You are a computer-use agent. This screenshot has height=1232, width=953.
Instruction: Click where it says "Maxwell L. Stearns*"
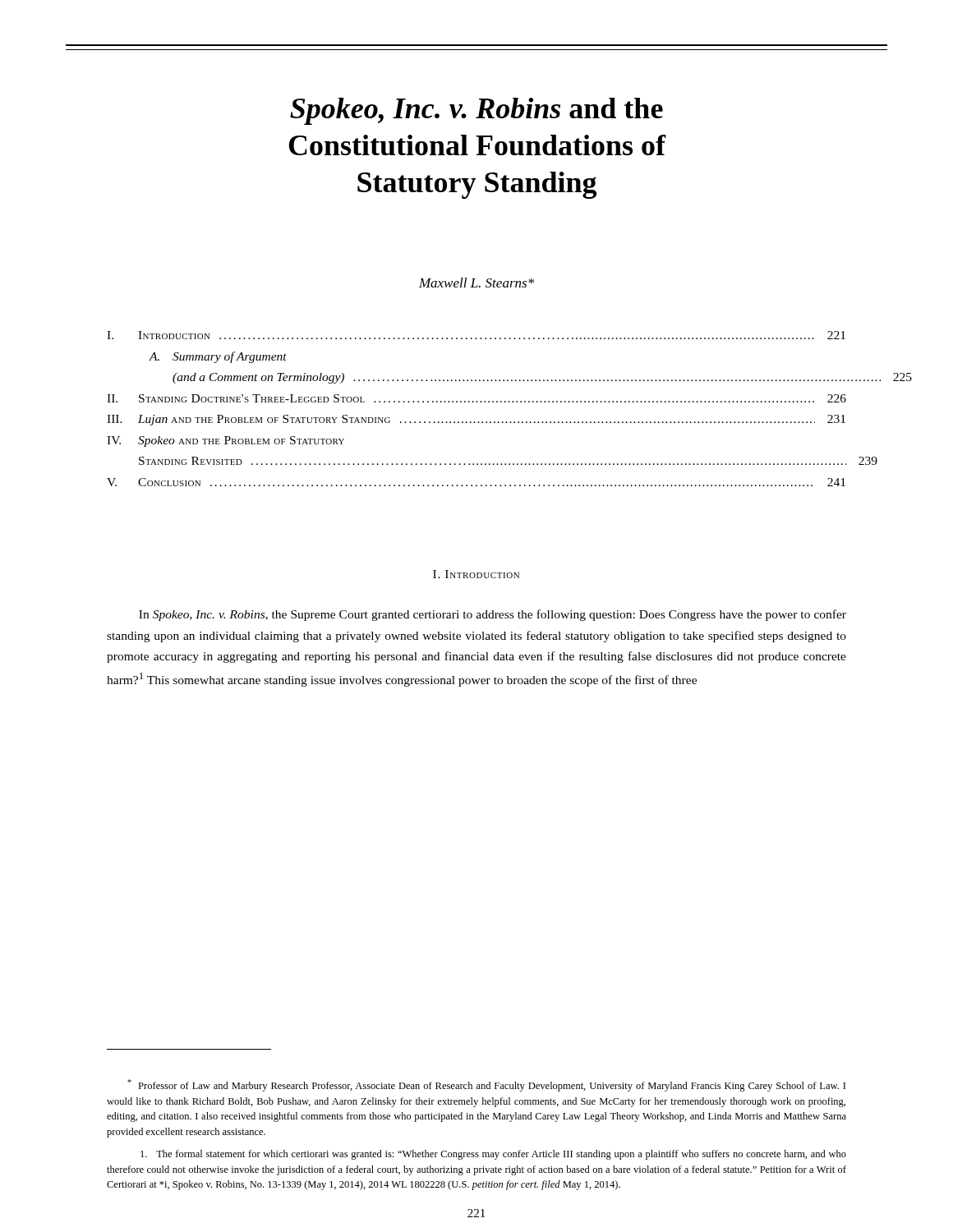click(476, 283)
